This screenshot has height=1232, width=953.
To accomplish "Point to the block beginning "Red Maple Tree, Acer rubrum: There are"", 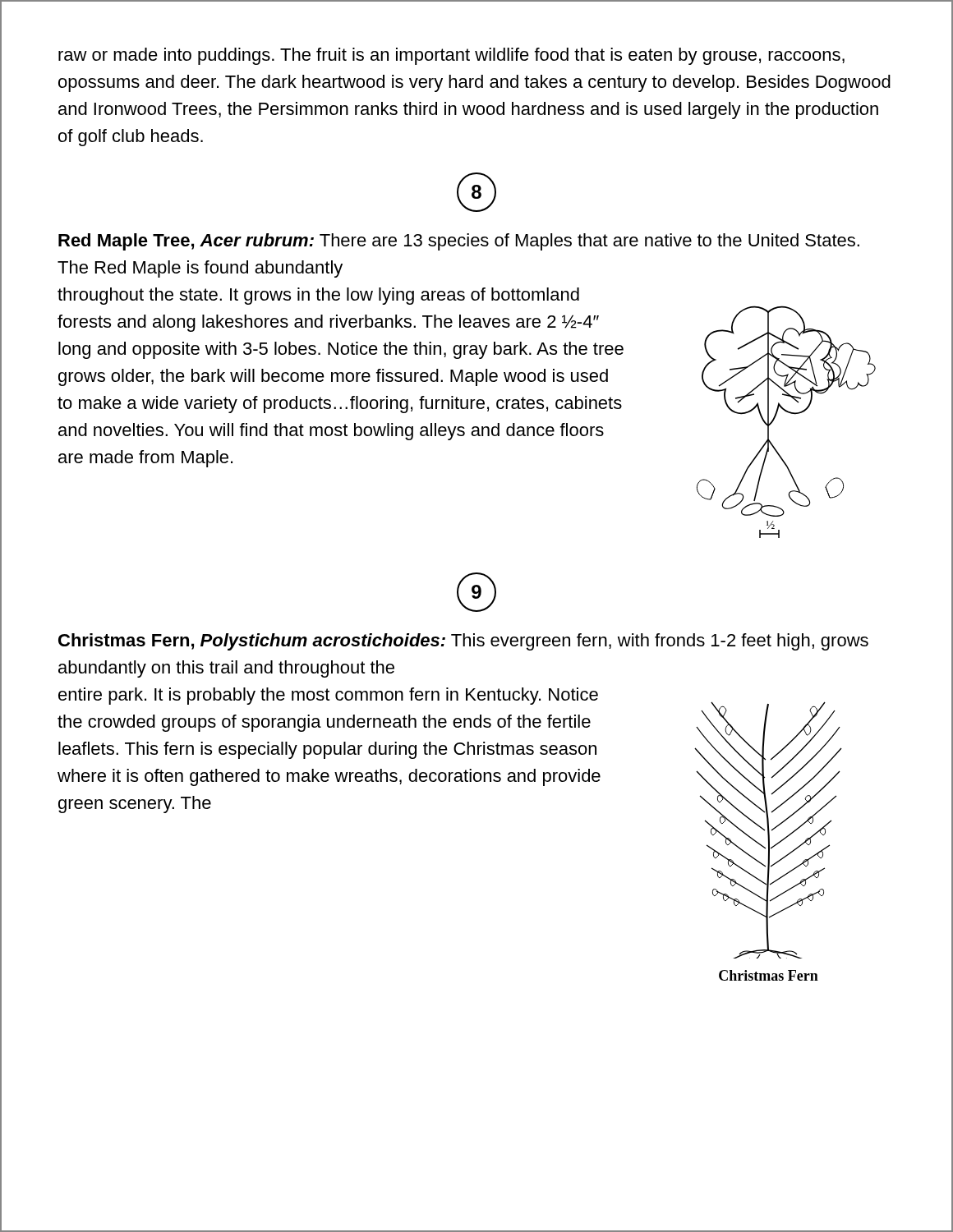I will [476, 390].
